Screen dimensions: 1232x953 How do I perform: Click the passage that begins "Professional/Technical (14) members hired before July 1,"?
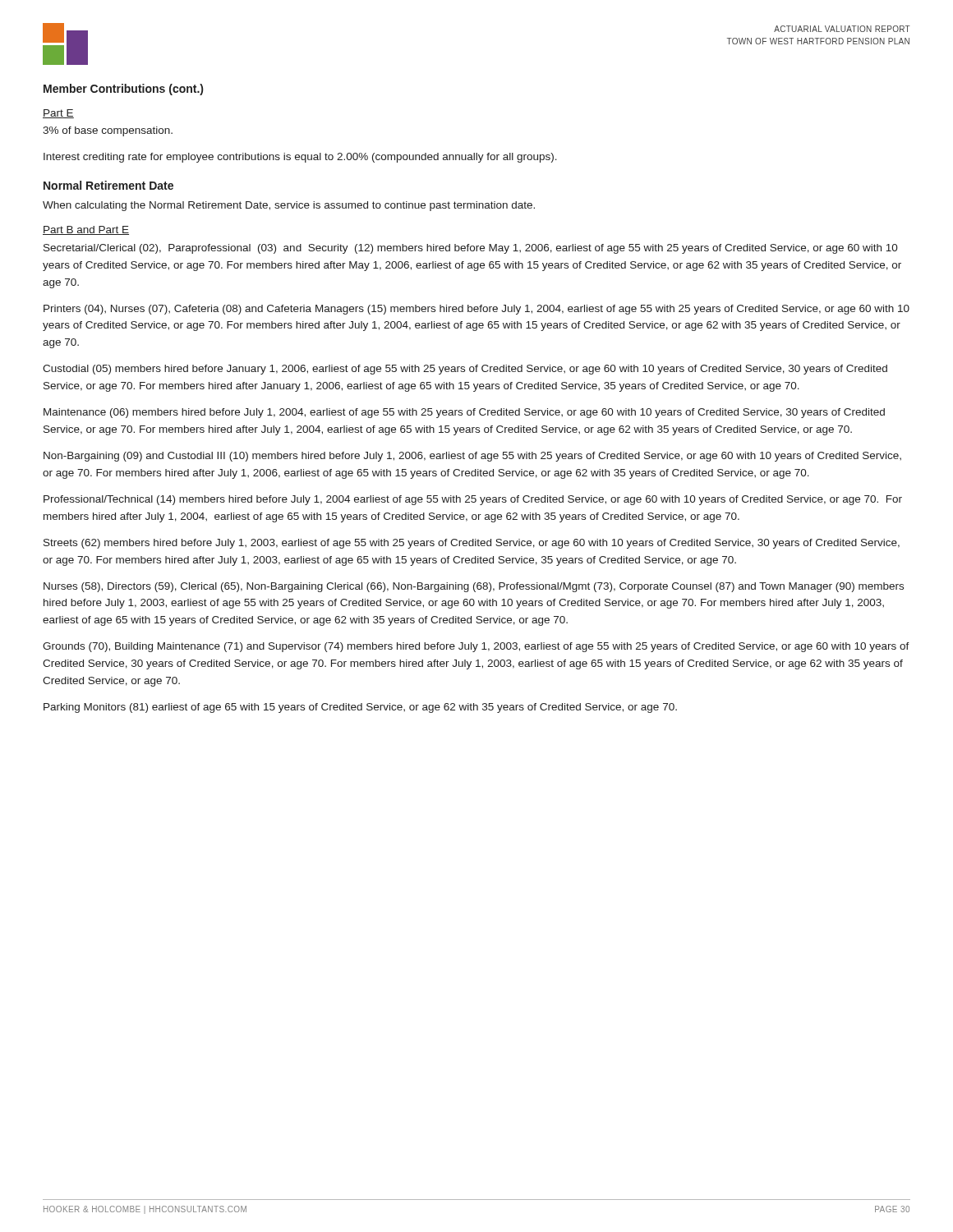point(472,507)
